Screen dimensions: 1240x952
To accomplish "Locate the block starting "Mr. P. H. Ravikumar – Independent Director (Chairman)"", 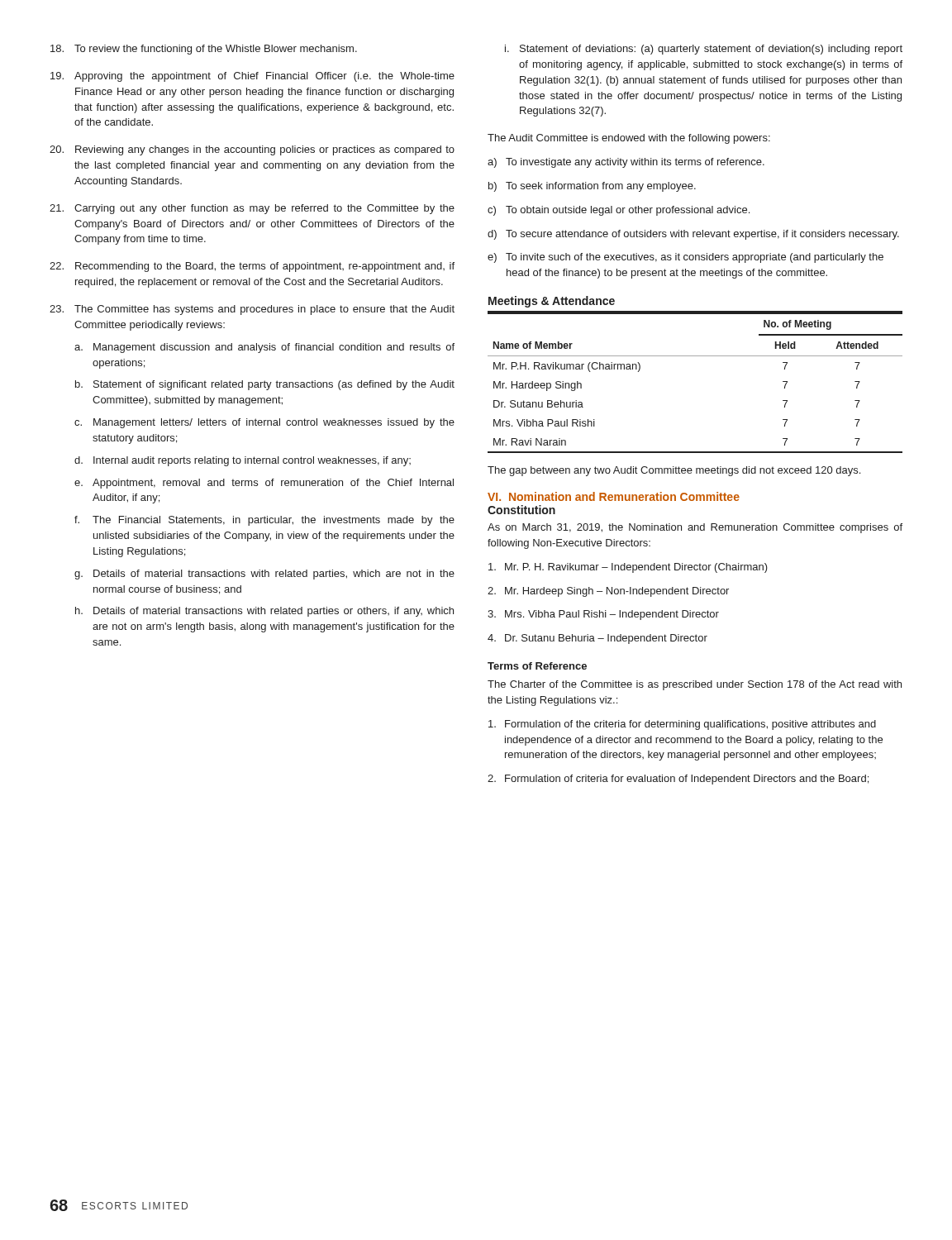I will click(x=695, y=567).
